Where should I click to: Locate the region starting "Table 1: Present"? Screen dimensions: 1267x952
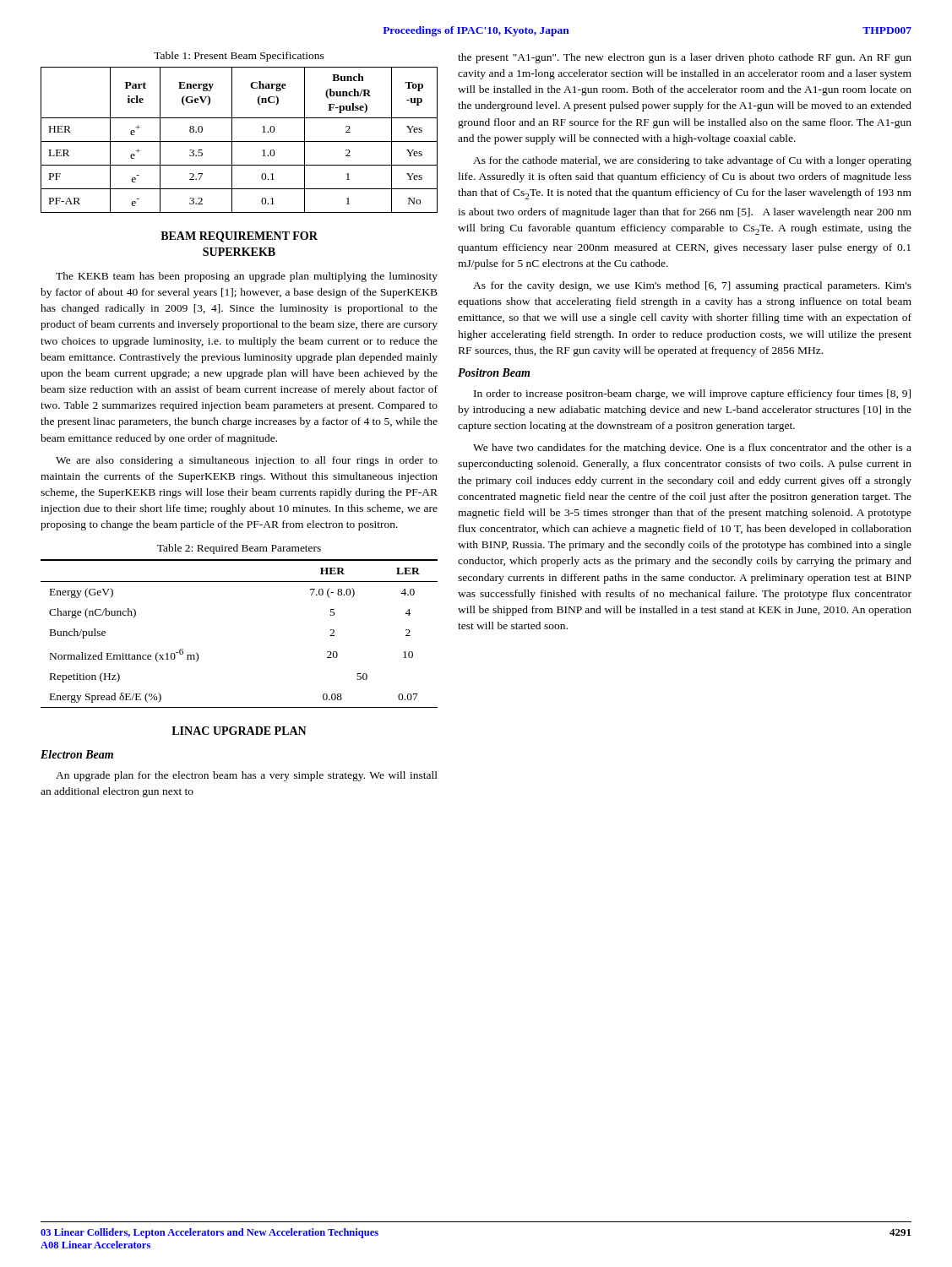[x=239, y=55]
